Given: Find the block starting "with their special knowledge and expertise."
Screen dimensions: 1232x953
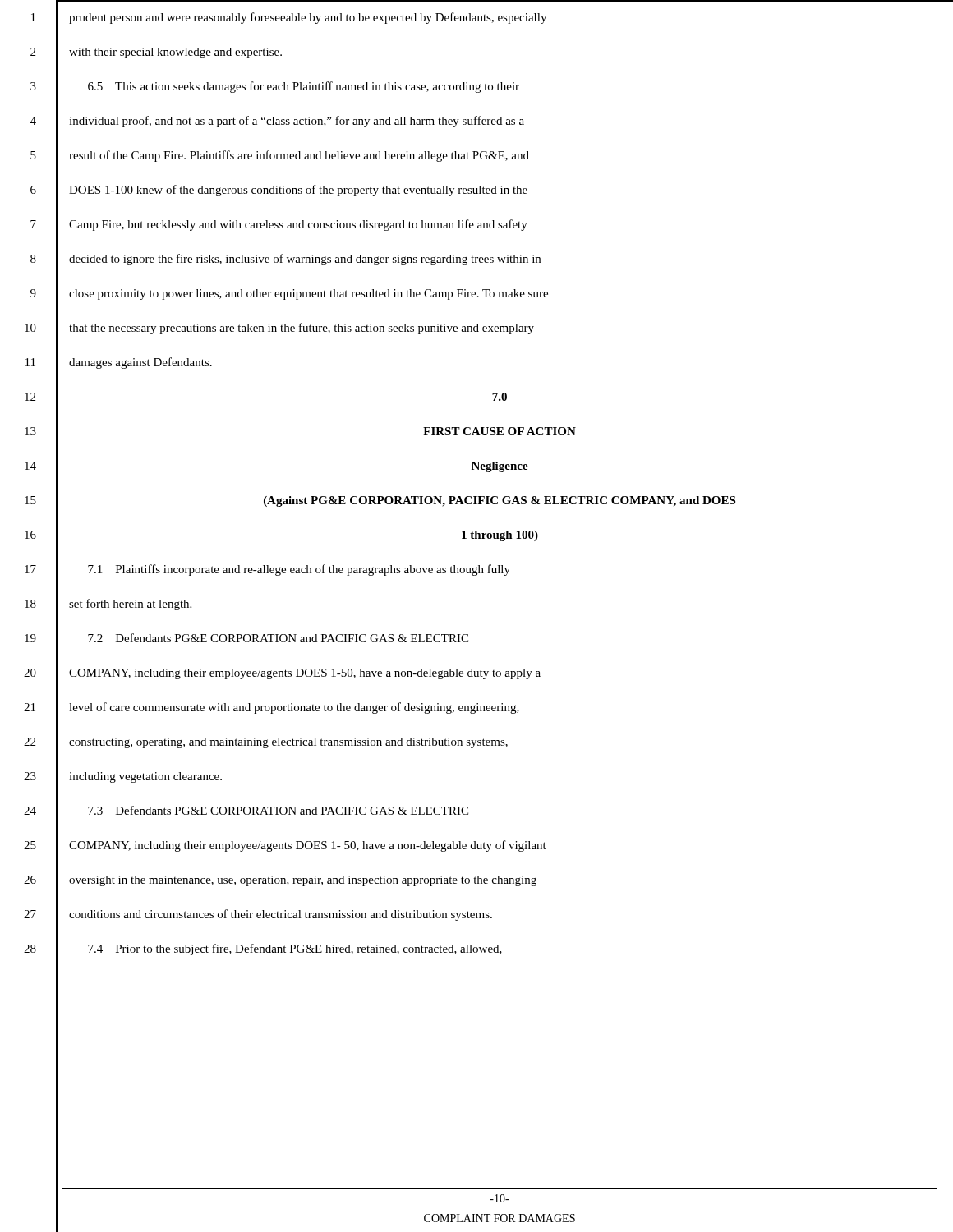Looking at the screenshot, I should tap(176, 52).
